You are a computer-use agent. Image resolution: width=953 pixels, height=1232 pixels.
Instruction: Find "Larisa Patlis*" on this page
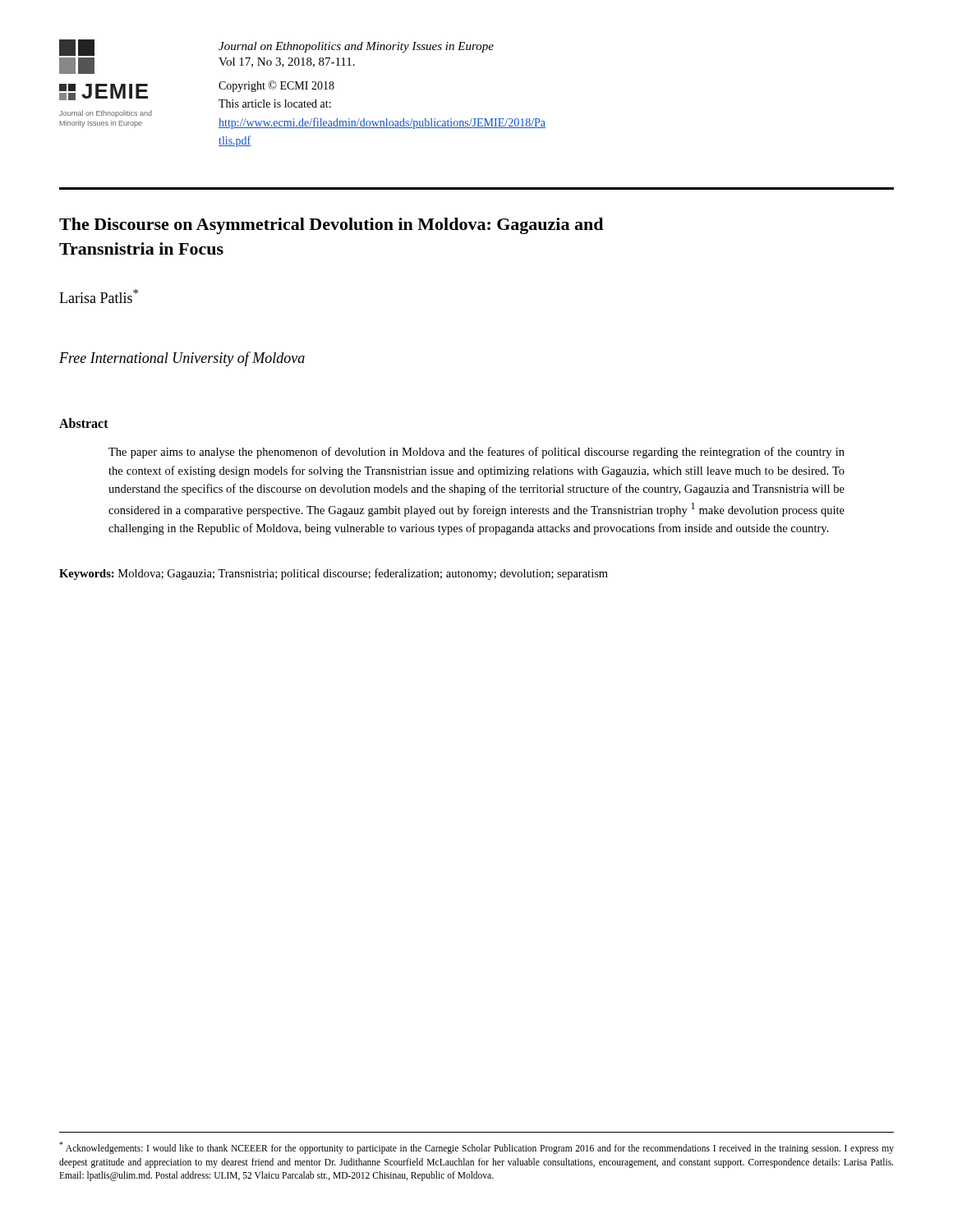coord(99,297)
